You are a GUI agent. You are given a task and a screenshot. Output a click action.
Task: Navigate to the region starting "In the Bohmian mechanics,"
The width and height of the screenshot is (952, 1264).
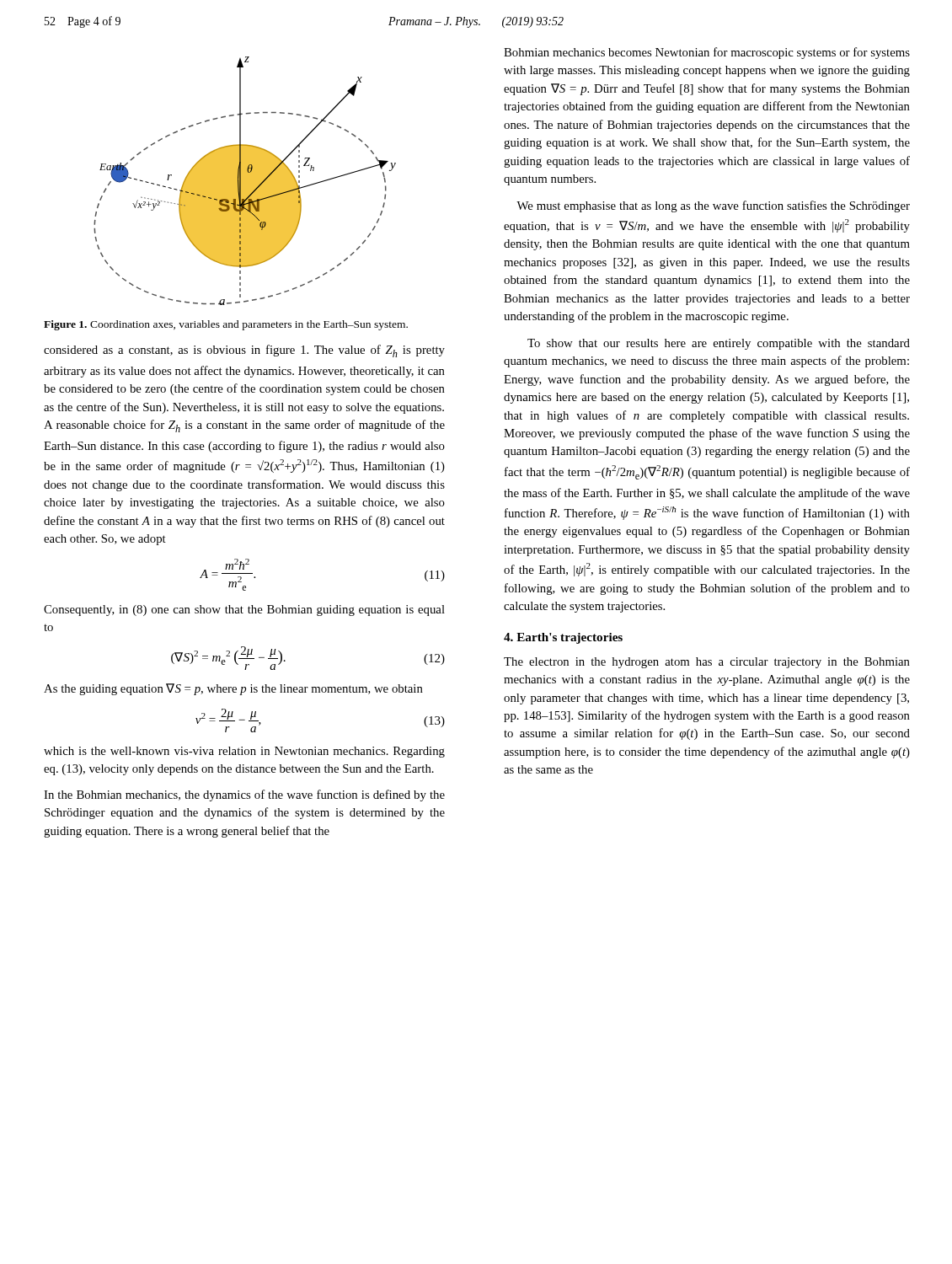click(244, 813)
